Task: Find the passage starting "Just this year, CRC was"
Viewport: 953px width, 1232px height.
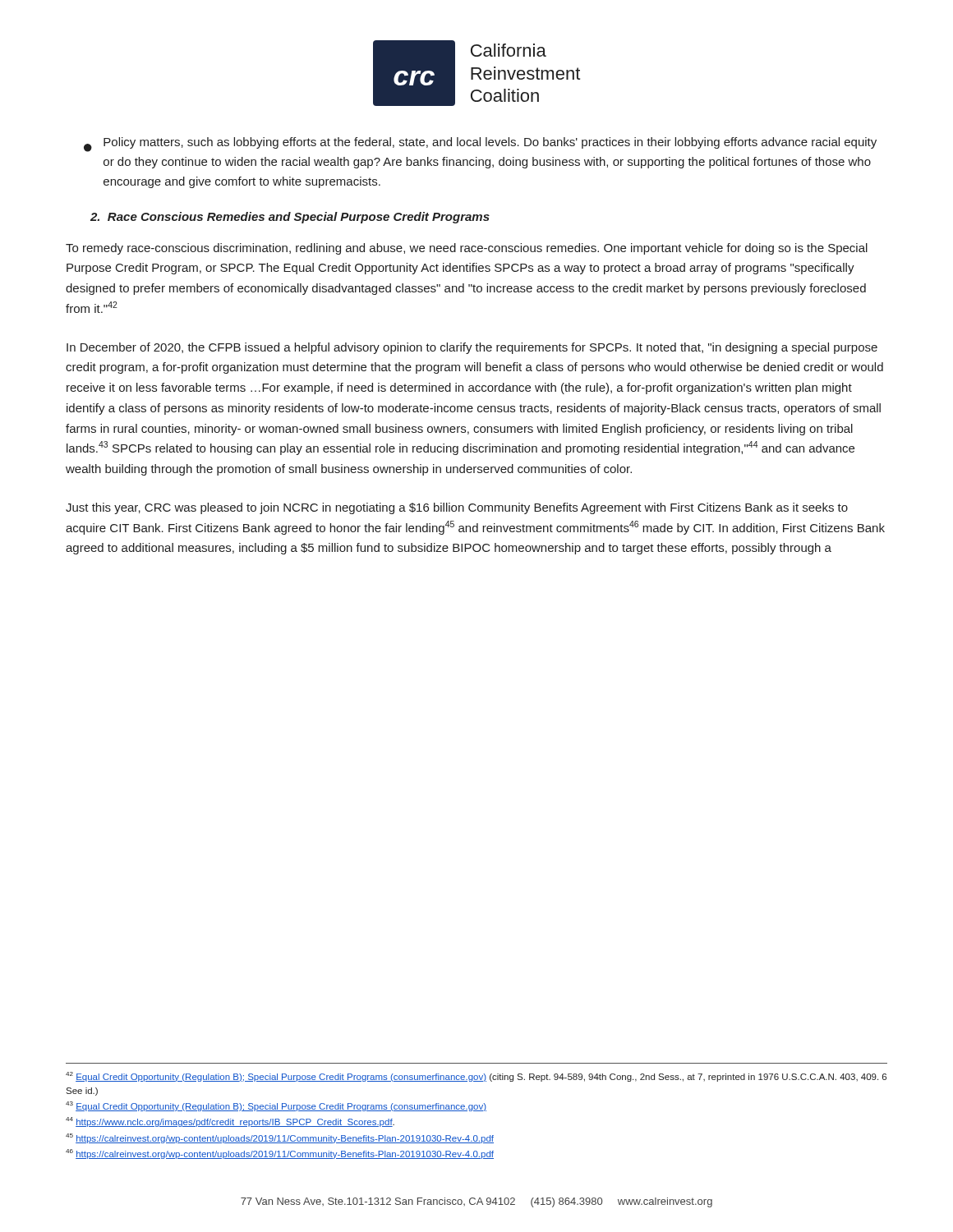Action: [x=475, y=527]
